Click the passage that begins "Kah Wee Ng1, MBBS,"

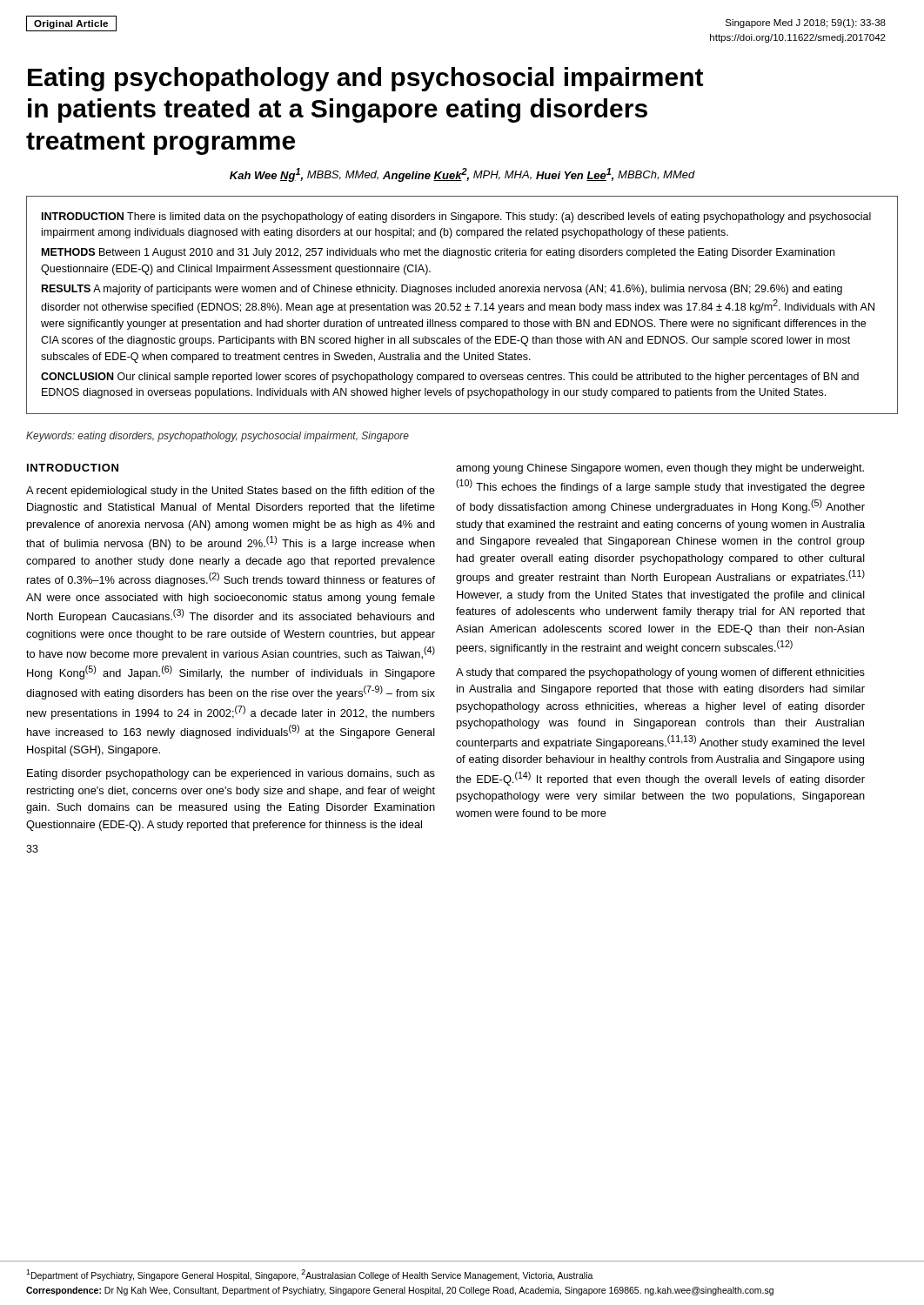pyautogui.click(x=462, y=174)
